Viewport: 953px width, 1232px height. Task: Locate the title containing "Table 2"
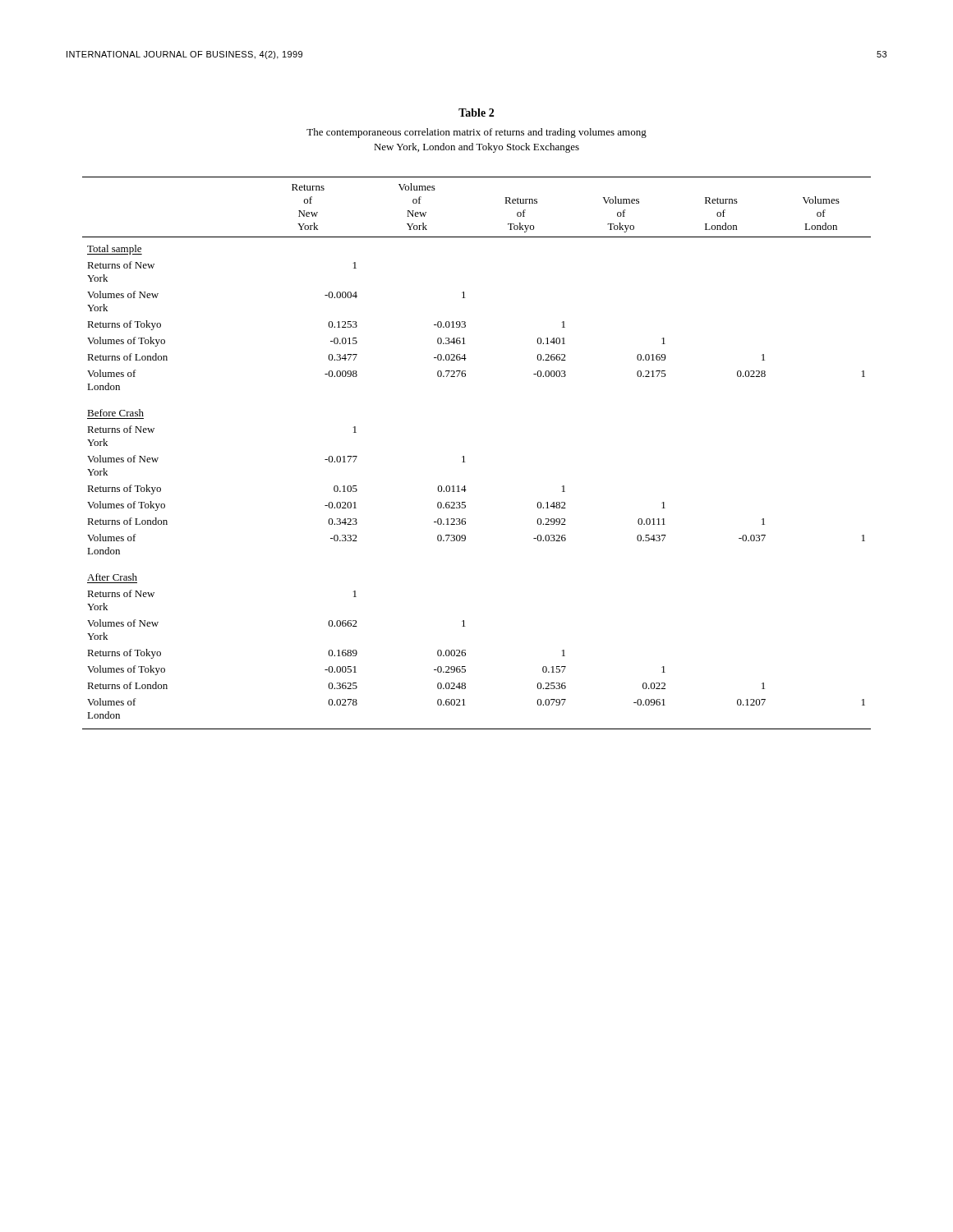click(x=476, y=113)
